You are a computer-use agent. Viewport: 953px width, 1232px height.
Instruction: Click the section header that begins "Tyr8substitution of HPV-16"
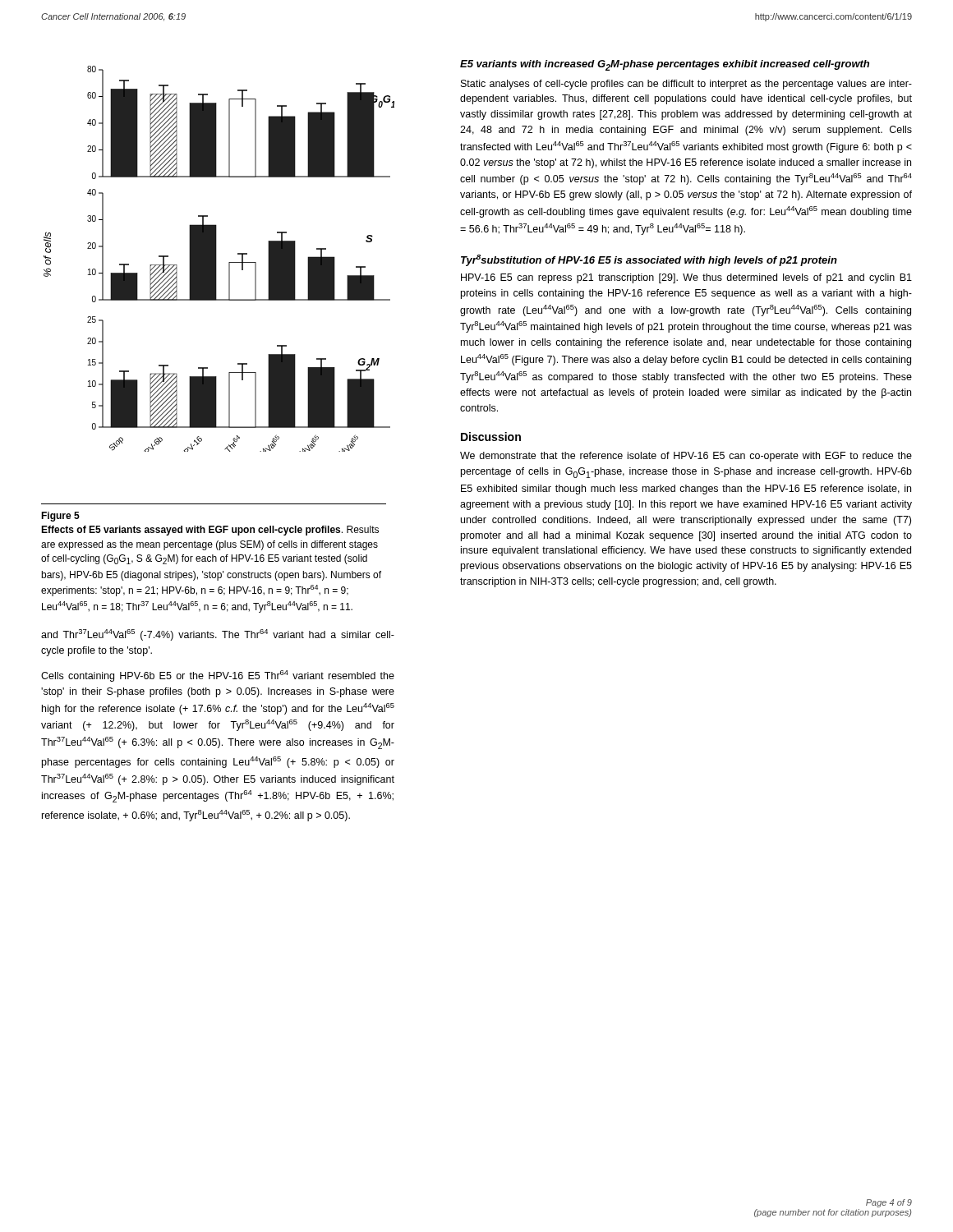(x=649, y=259)
